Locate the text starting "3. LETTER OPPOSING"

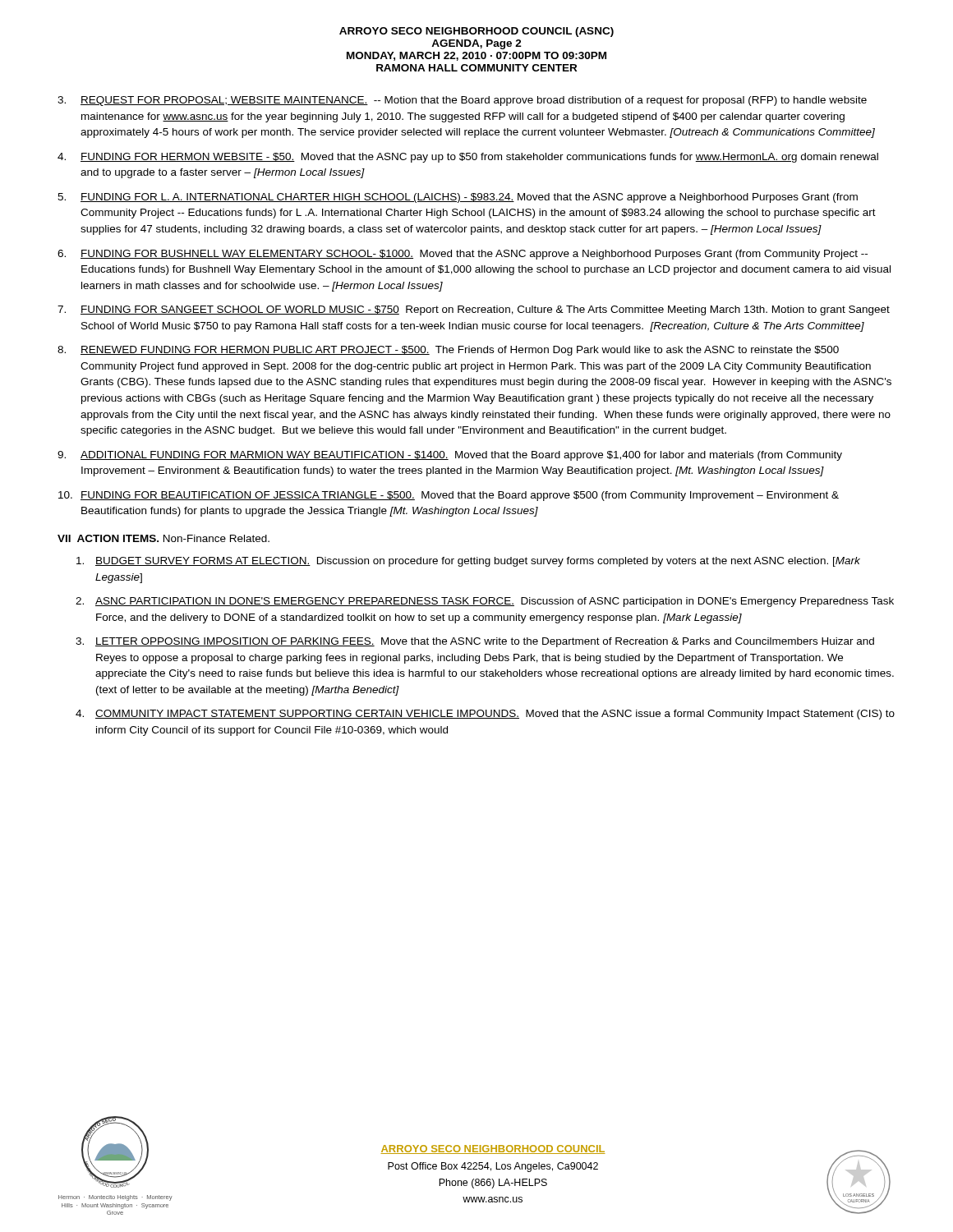pyautogui.click(x=486, y=666)
